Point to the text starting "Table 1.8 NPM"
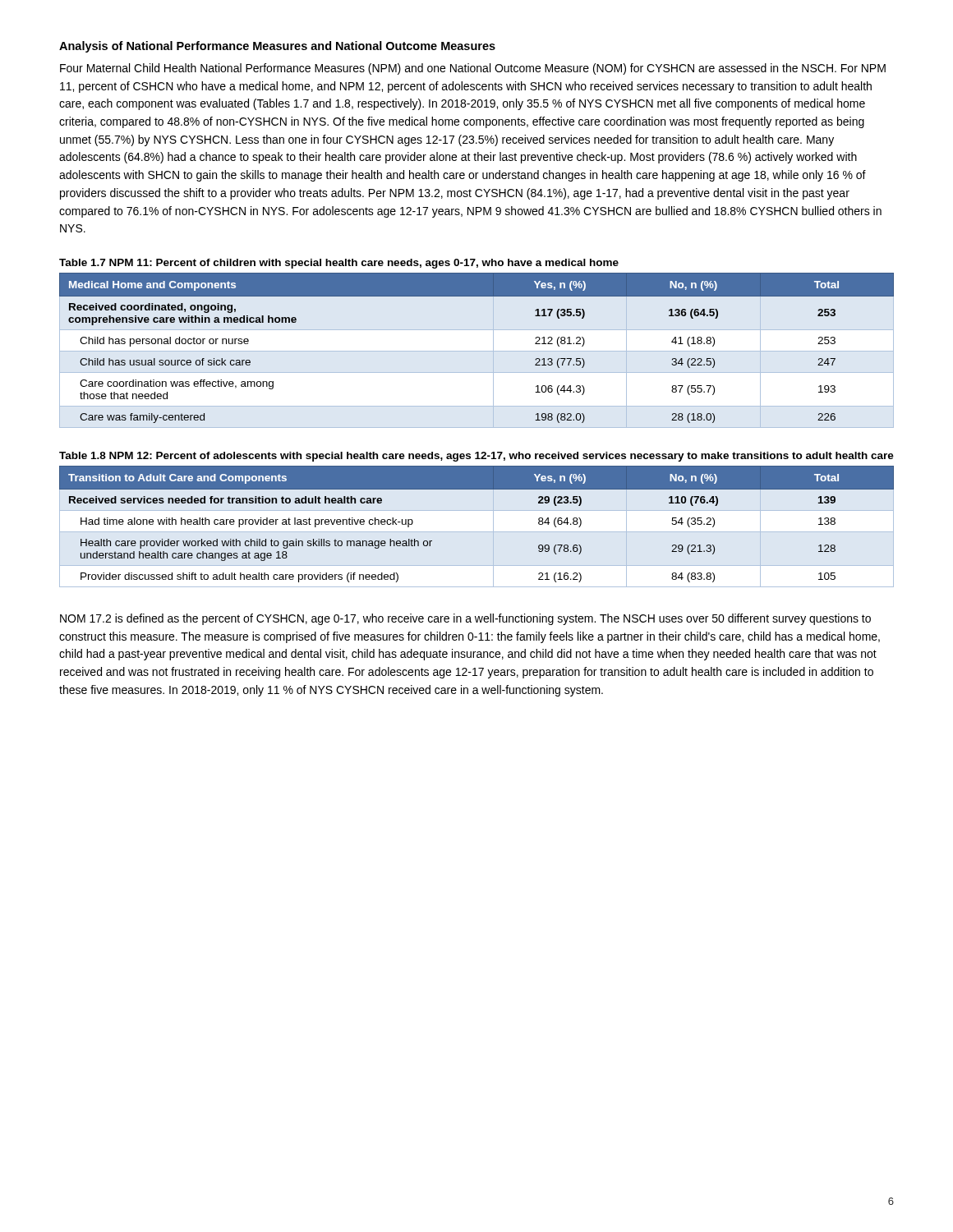Image resolution: width=953 pixels, height=1232 pixels. tap(476, 455)
